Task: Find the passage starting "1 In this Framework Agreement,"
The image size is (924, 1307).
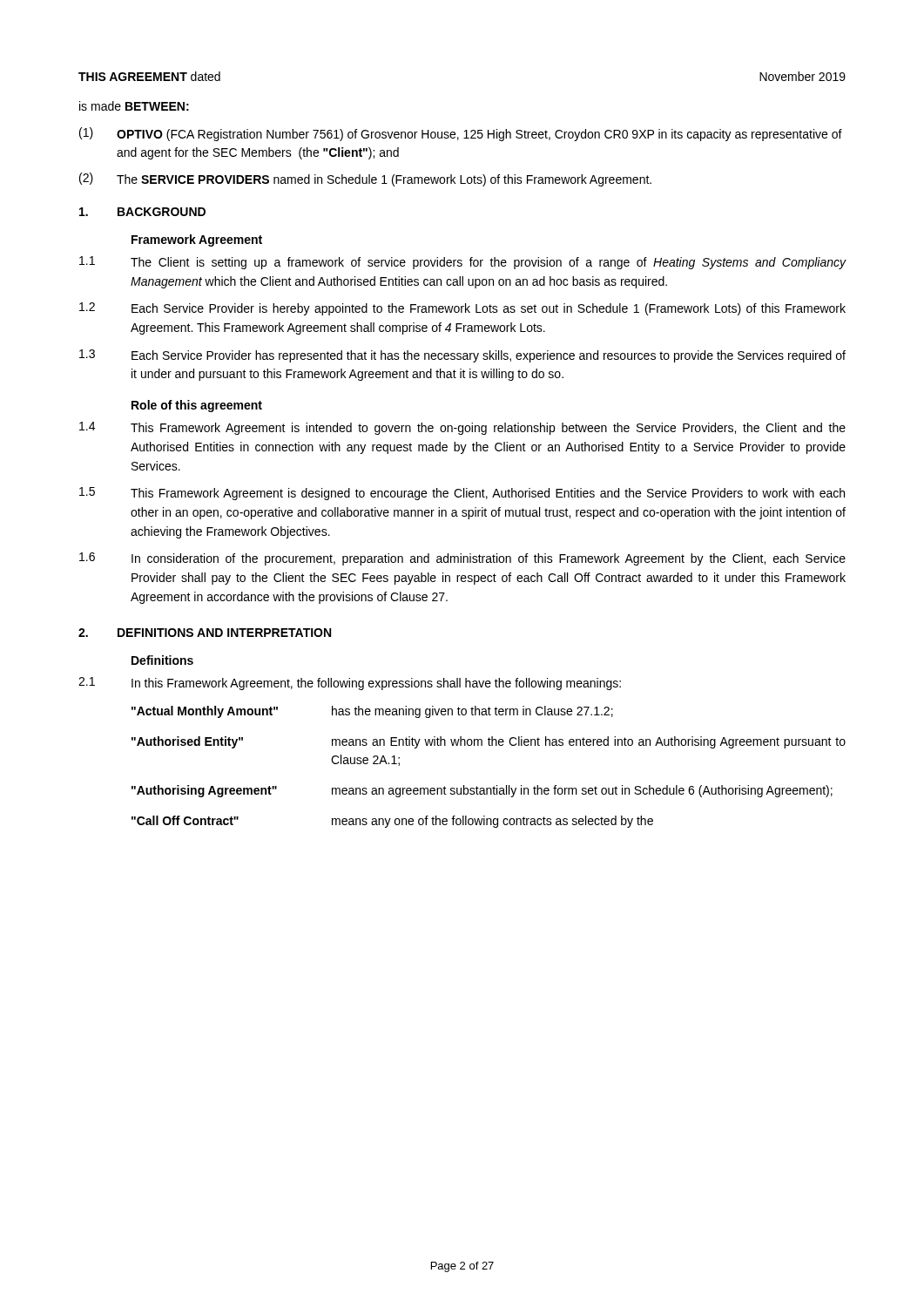Action: [350, 684]
